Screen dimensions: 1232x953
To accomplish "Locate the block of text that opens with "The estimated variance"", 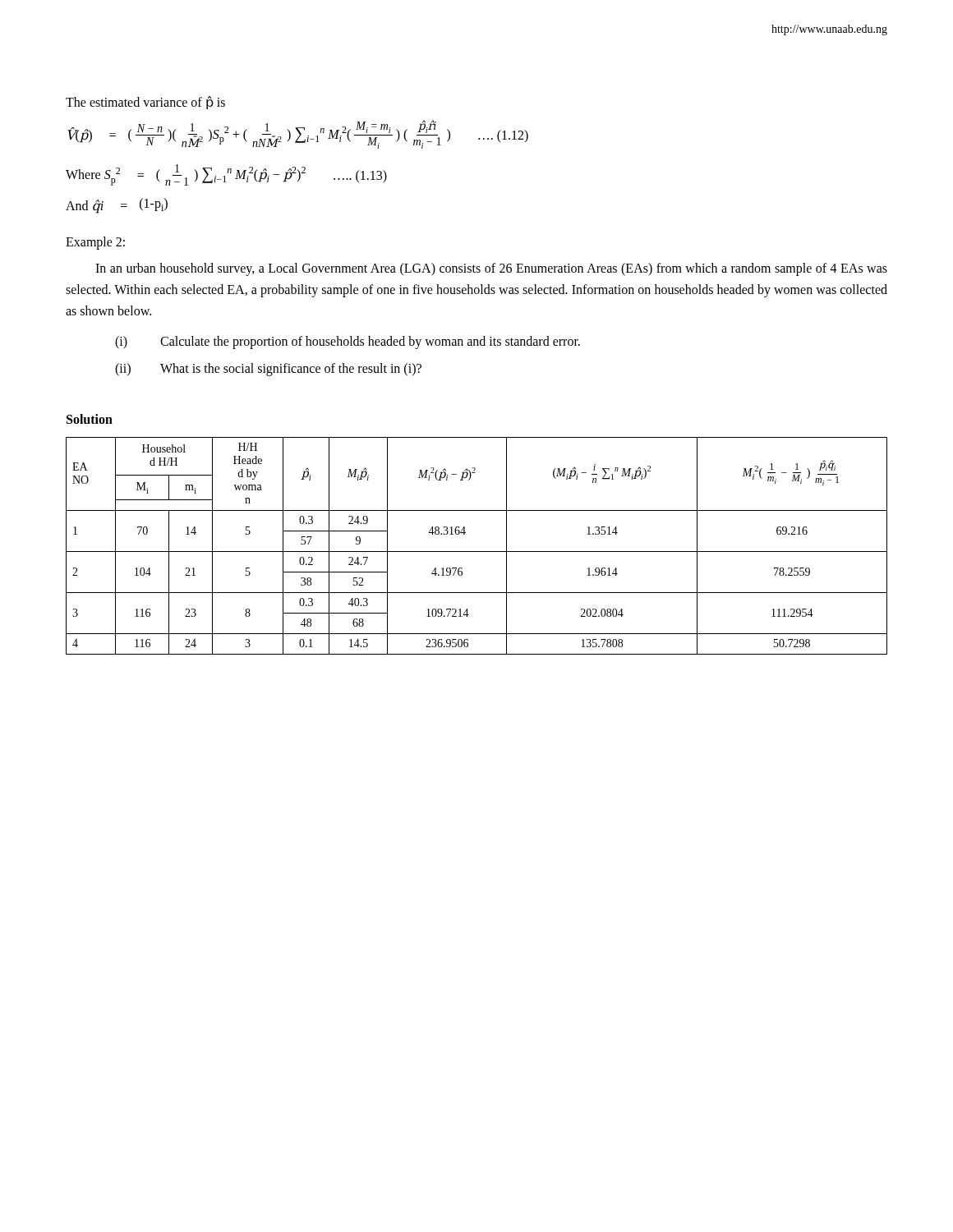I will tap(146, 102).
